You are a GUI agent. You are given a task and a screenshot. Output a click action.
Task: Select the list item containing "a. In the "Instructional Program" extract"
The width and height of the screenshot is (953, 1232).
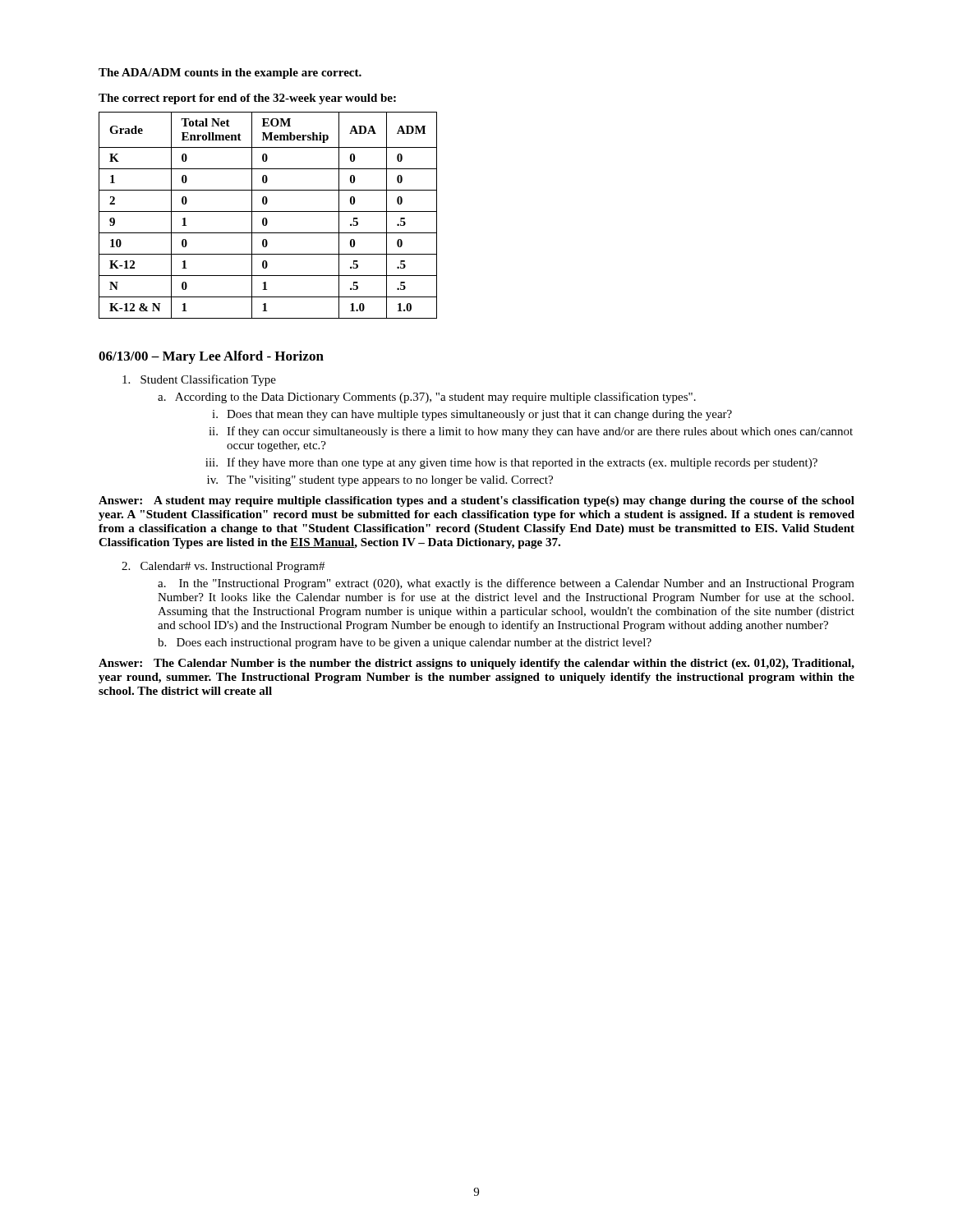click(x=506, y=604)
